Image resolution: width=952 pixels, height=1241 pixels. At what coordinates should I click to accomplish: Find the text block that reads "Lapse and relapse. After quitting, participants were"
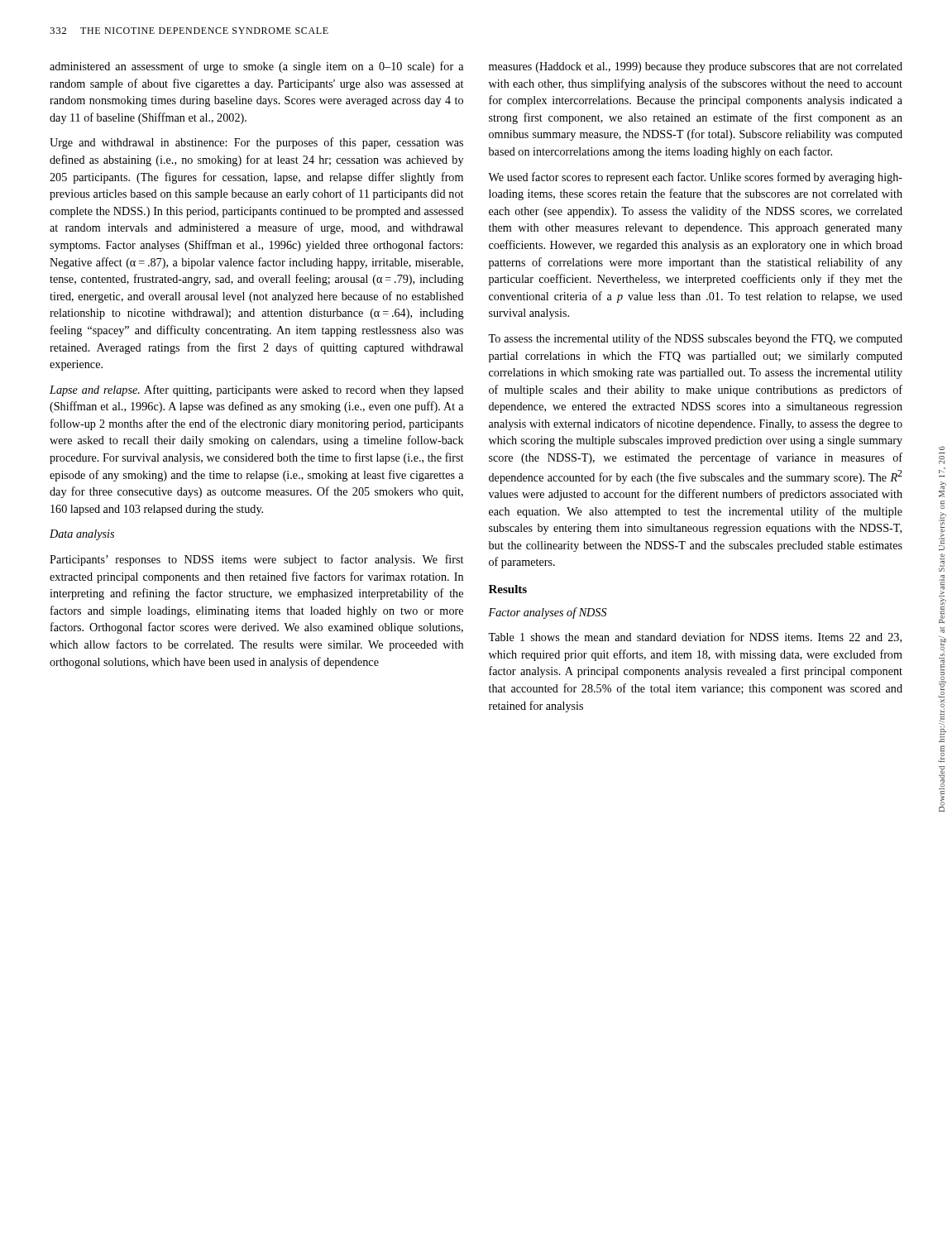tap(257, 449)
